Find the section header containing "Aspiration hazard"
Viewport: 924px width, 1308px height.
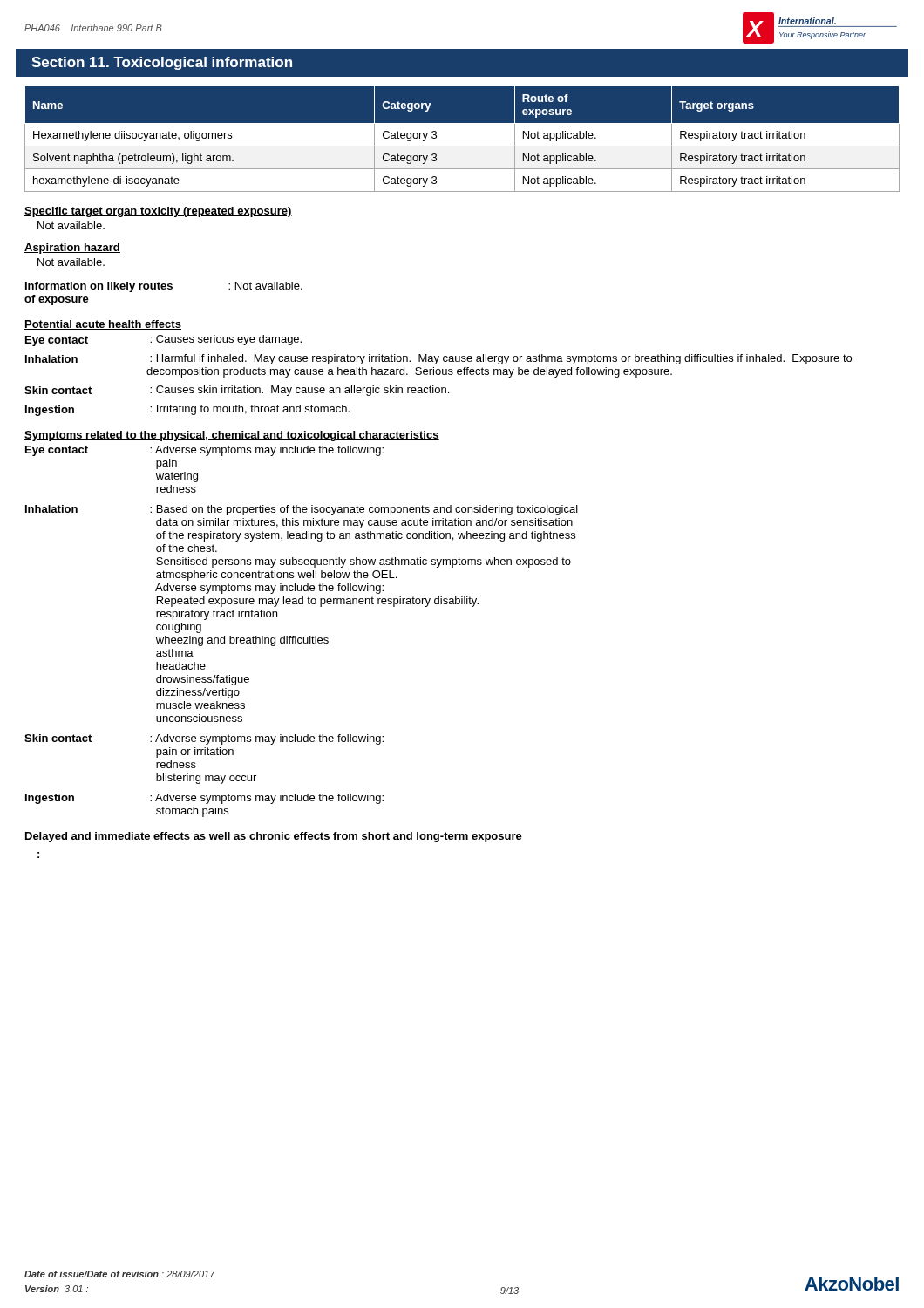(x=72, y=247)
